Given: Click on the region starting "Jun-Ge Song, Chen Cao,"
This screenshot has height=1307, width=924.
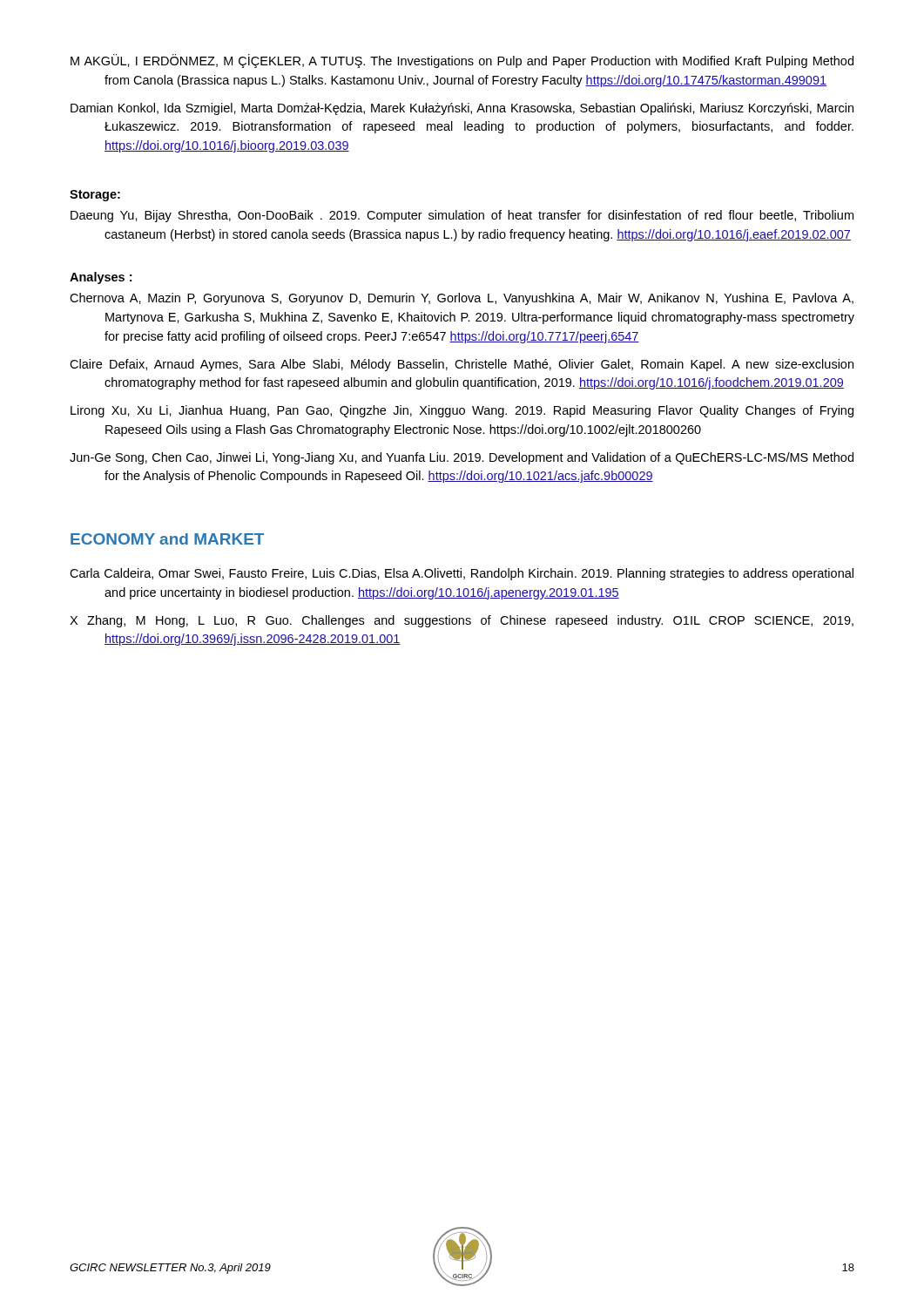Looking at the screenshot, I should (x=462, y=466).
